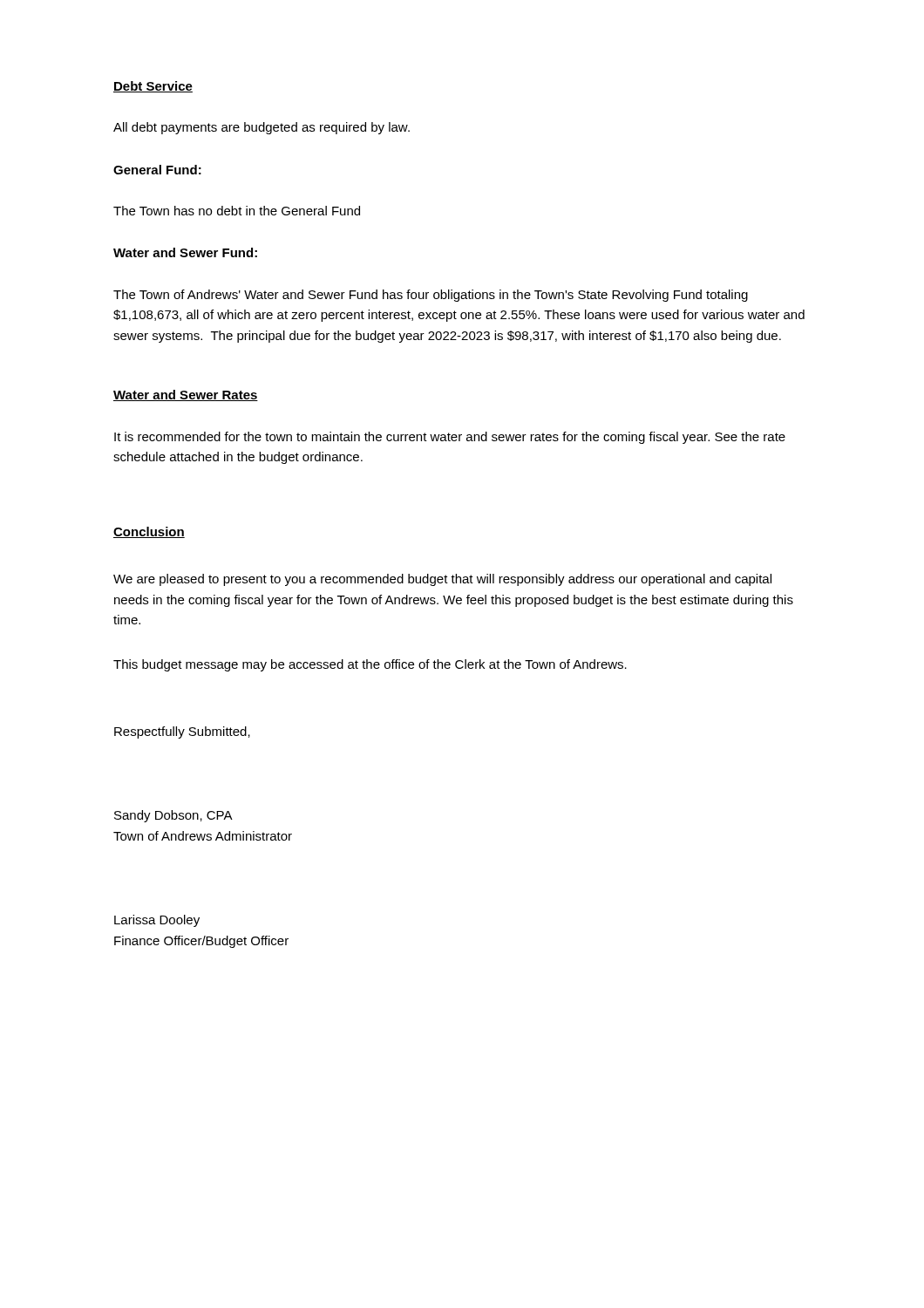Select the passage starting "Debt Service"
The image size is (924, 1308).
153,86
